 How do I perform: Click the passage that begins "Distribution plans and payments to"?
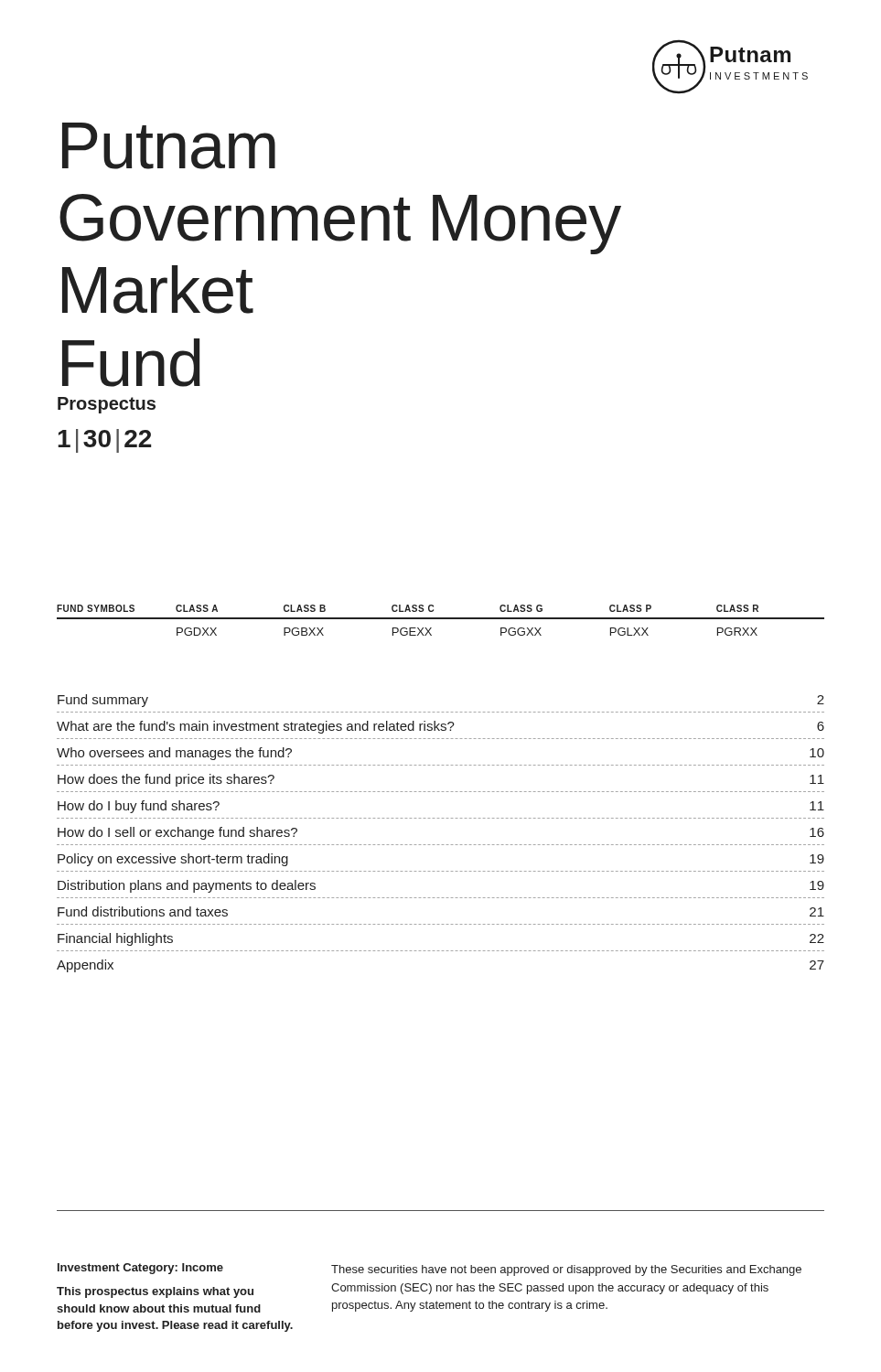tap(186, 888)
